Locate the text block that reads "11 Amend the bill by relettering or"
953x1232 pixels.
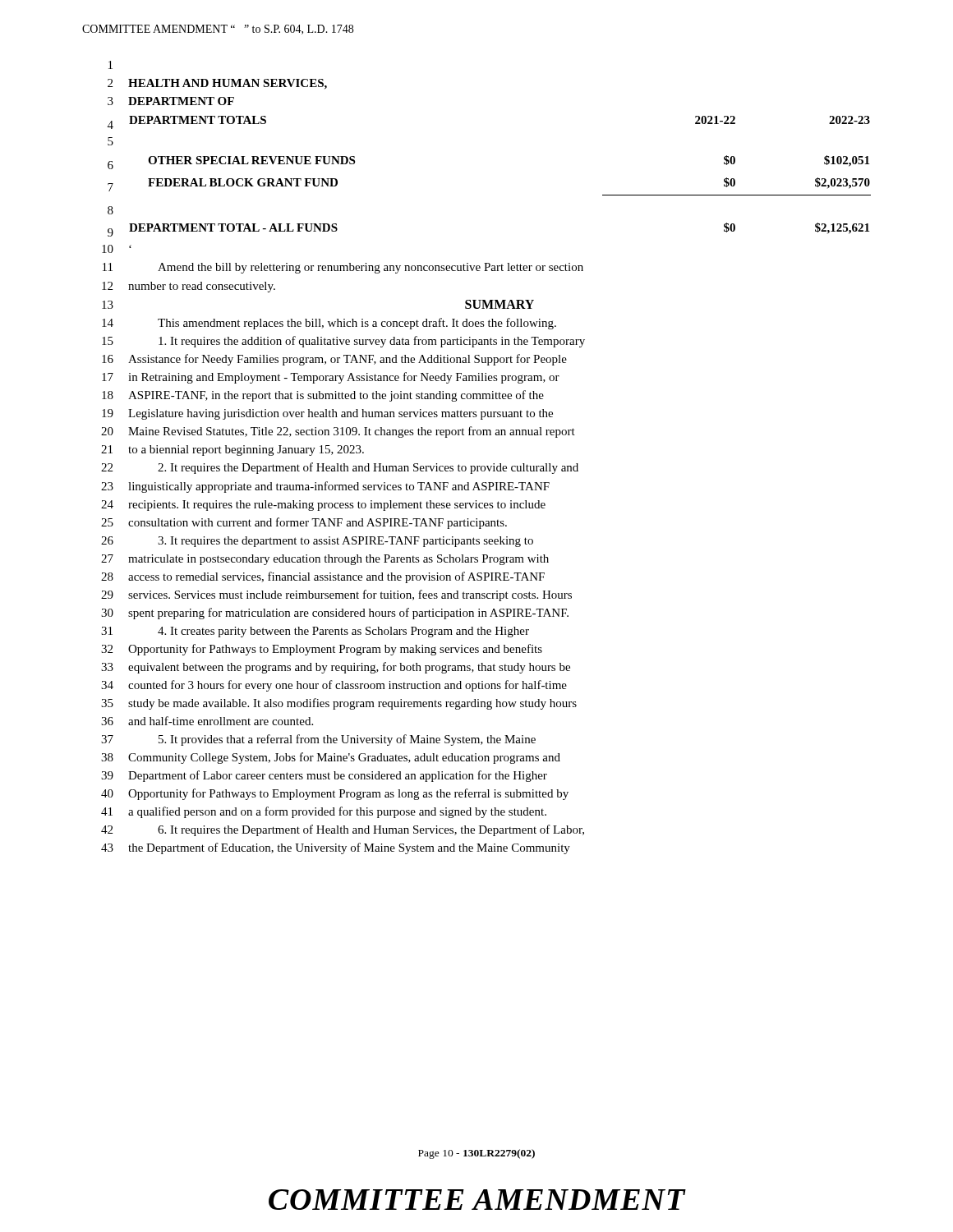point(476,276)
